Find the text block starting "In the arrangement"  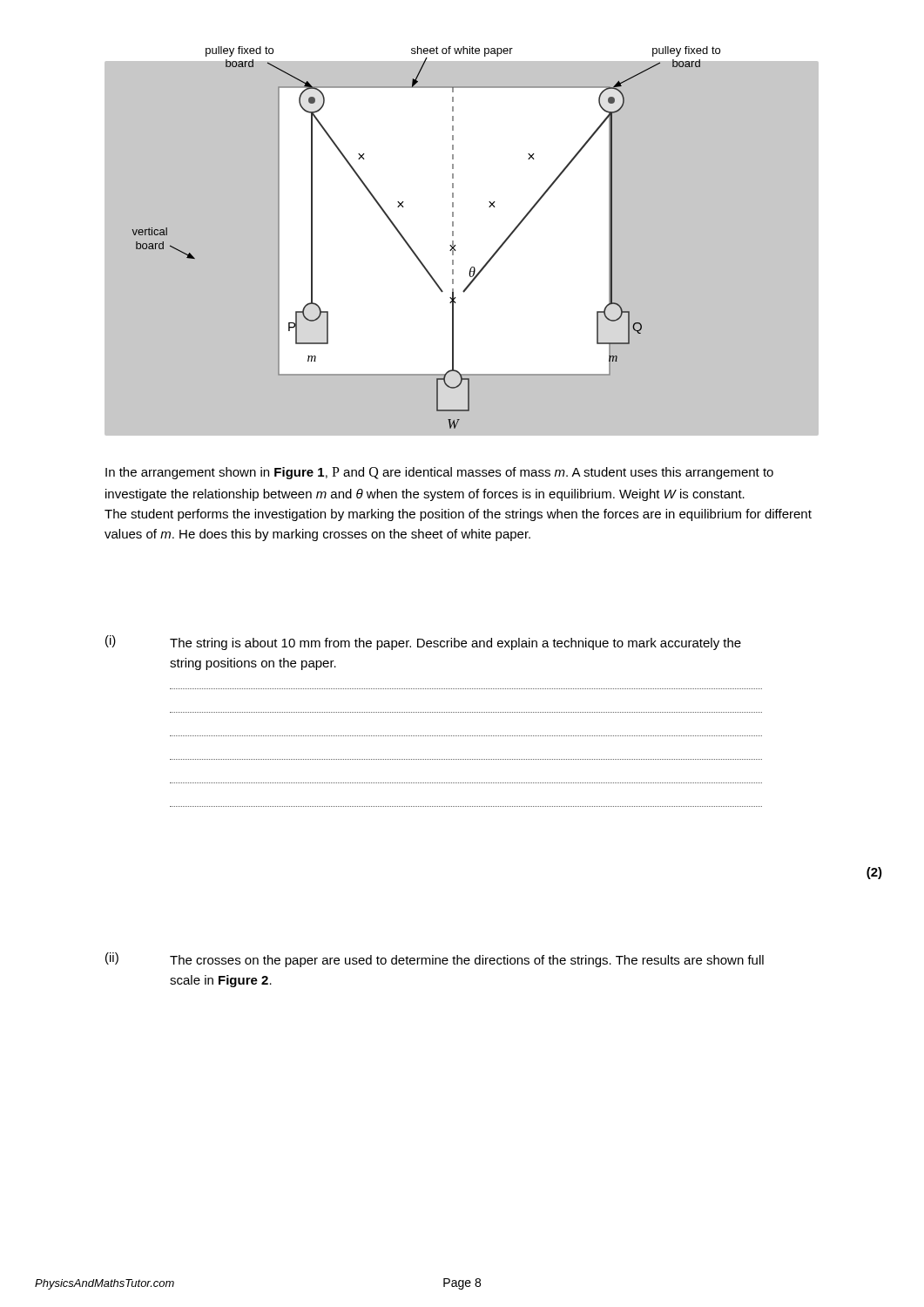(x=458, y=503)
